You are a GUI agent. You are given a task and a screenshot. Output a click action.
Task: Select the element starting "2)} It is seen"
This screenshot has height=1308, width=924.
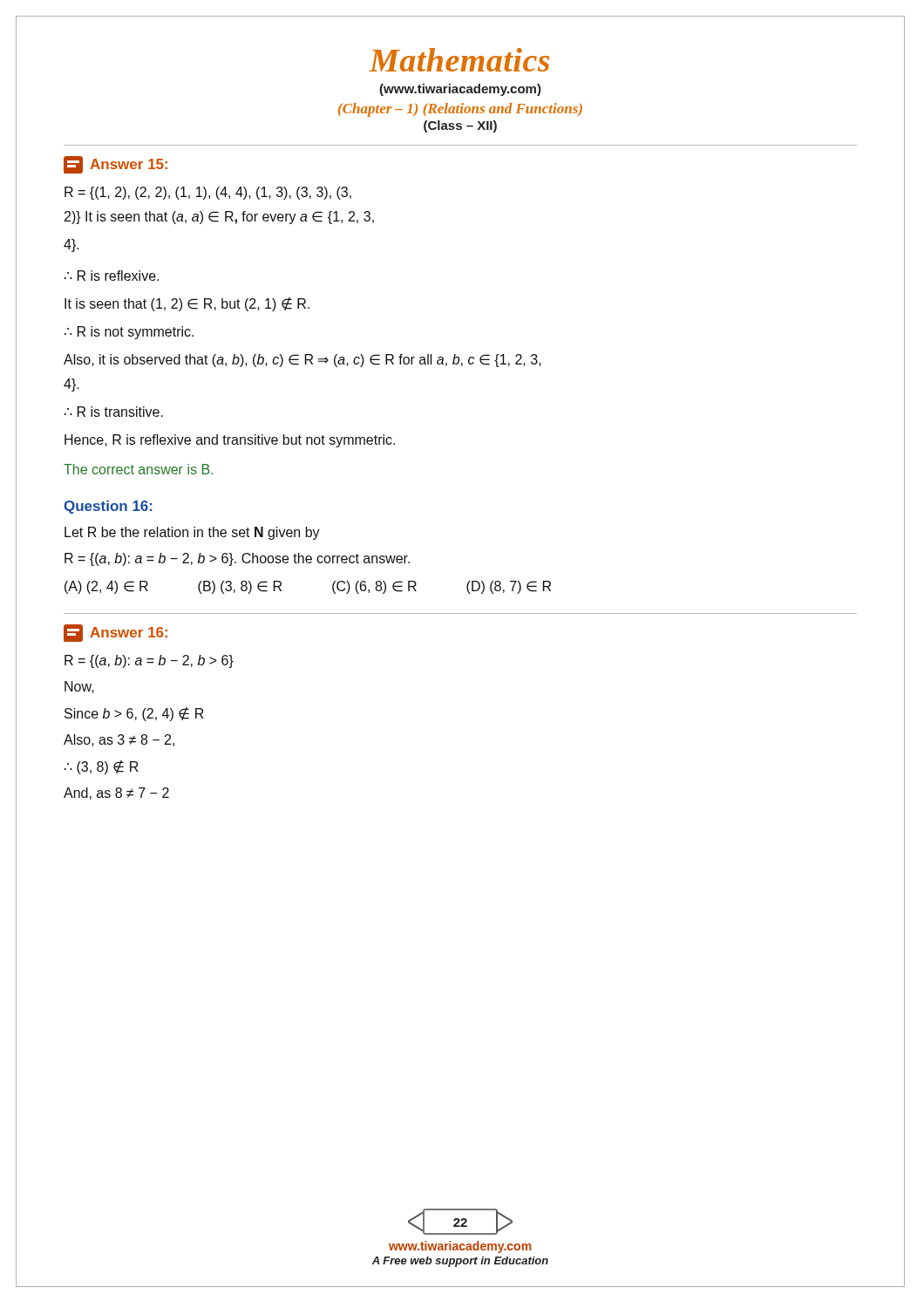coord(219,217)
